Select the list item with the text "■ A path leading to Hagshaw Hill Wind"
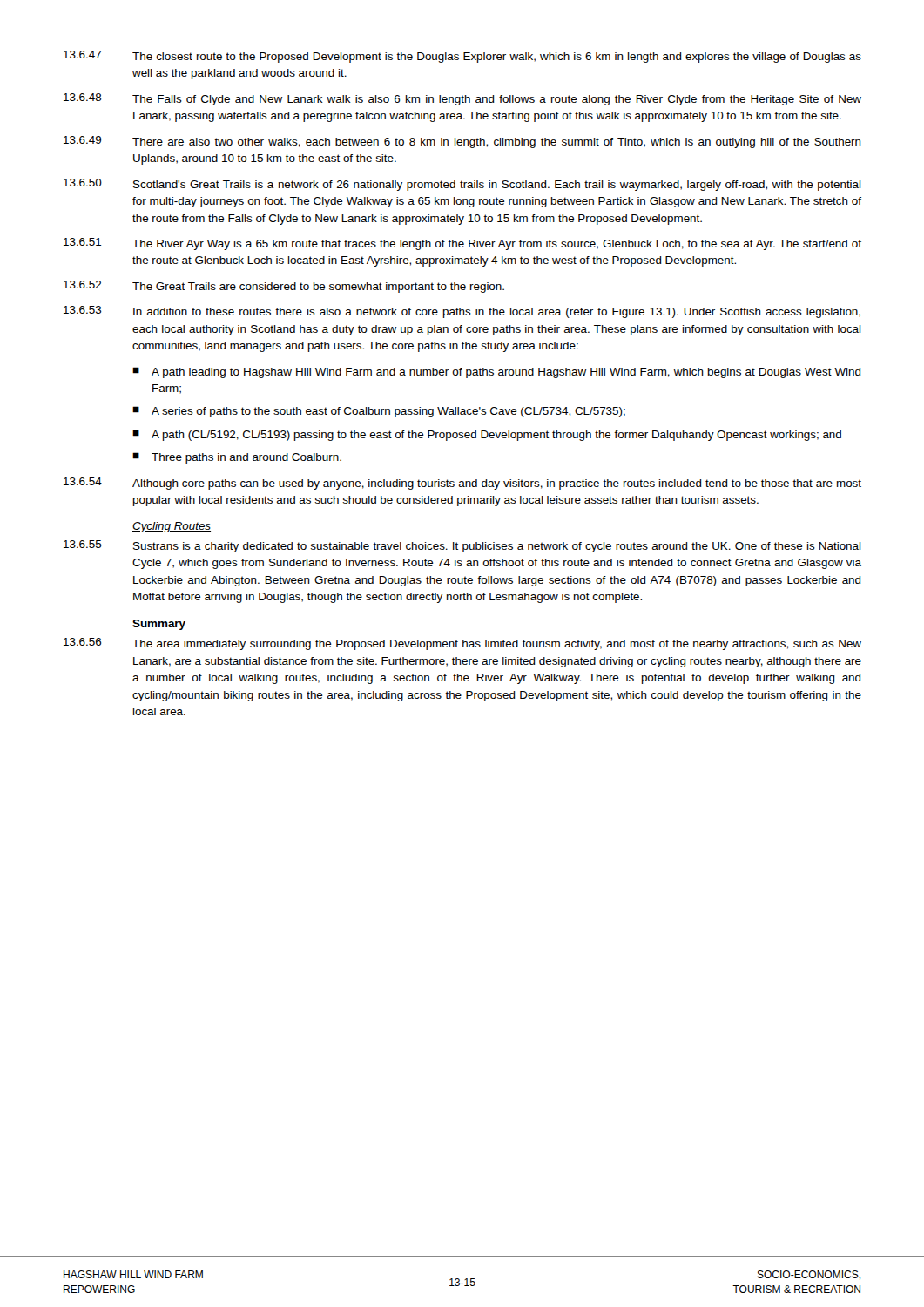Image resolution: width=924 pixels, height=1307 pixels. [x=497, y=380]
